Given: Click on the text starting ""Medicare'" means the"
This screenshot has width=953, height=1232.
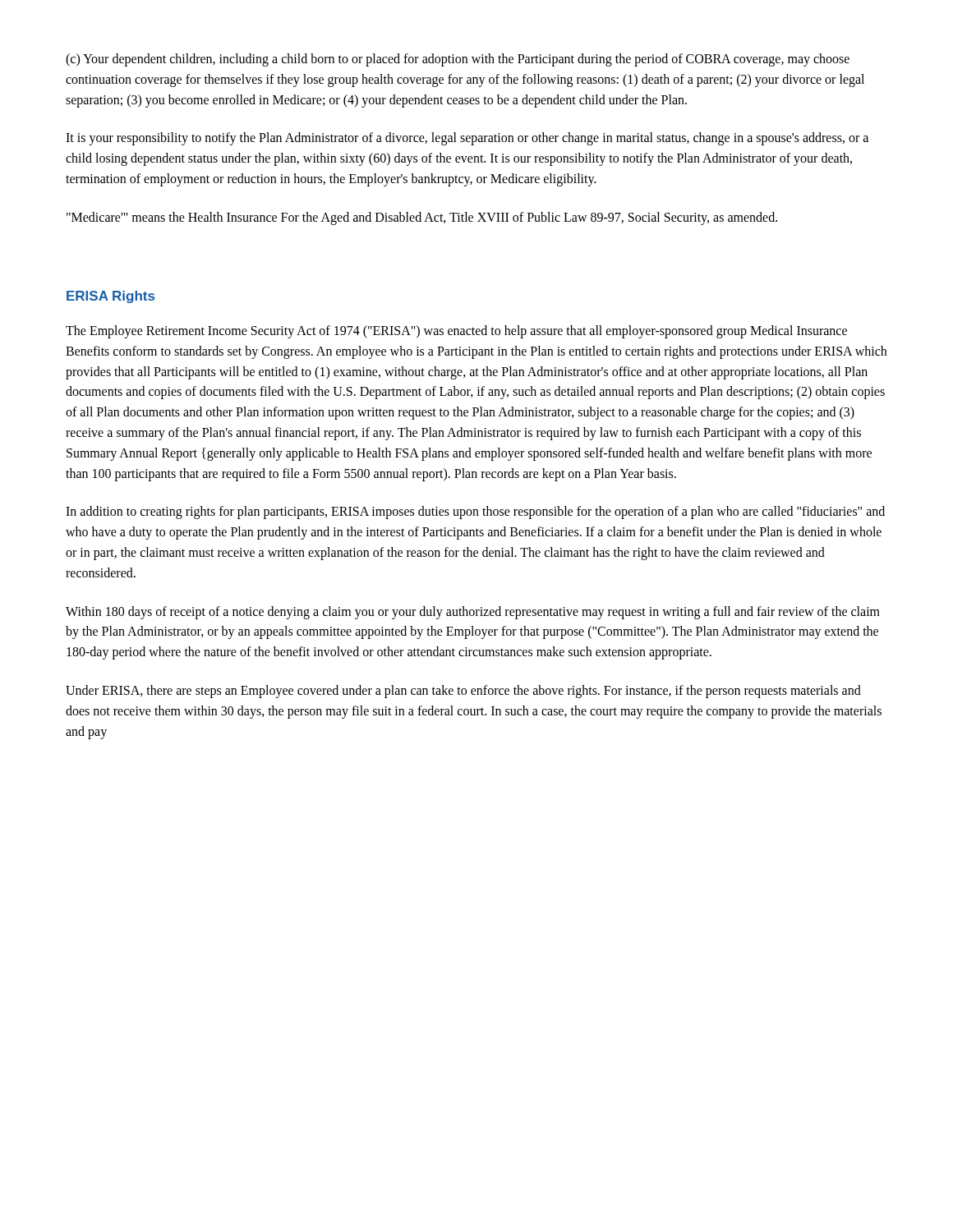Looking at the screenshot, I should point(422,217).
